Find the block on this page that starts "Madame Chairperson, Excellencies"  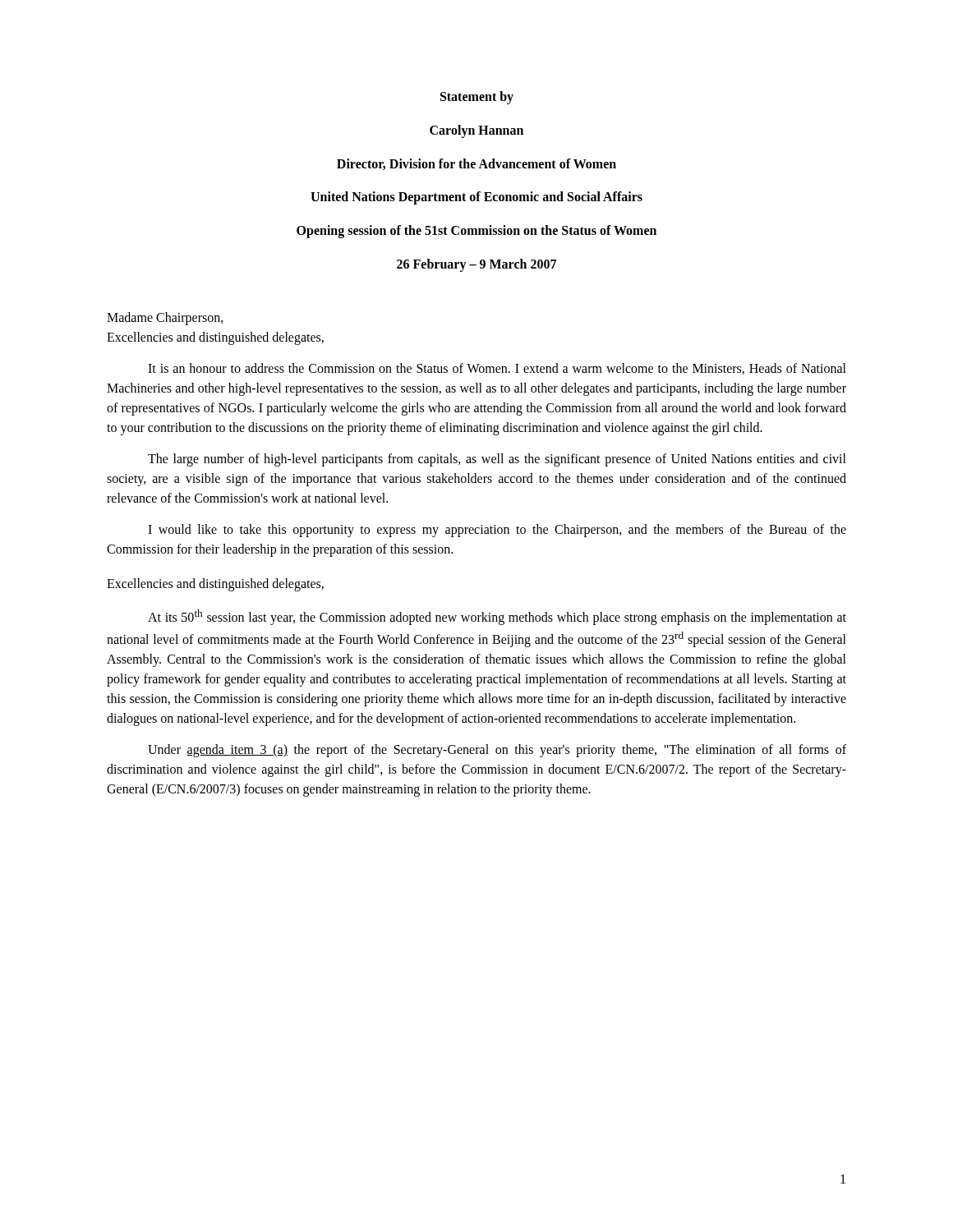(216, 327)
